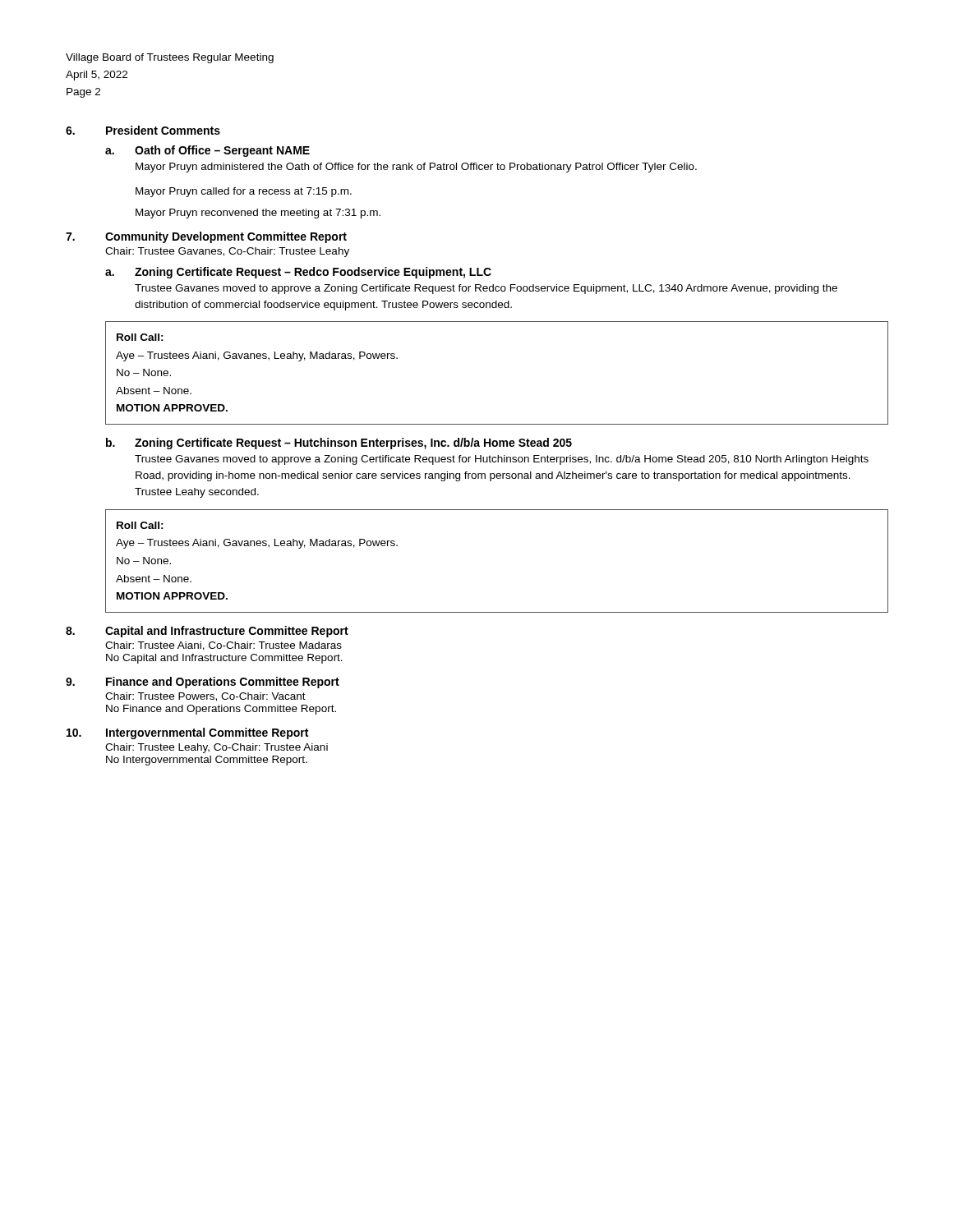The height and width of the screenshot is (1232, 954).
Task: Click on the section header that reads "Zoning Certificate Request – Redco"
Action: point(313,271)
